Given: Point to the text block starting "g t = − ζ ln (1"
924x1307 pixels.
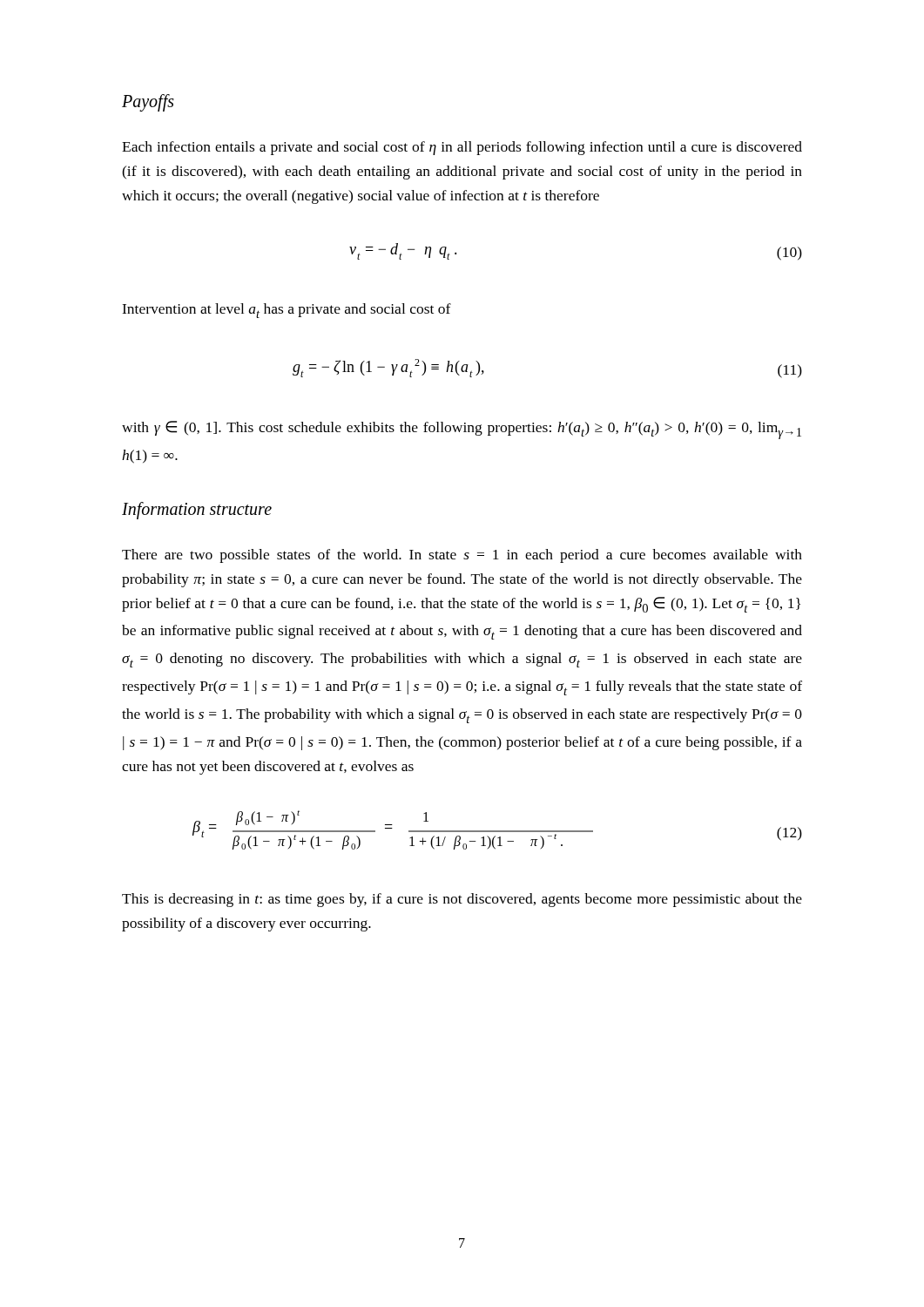Looking at the screenshot, I should (x=462, y=369).
